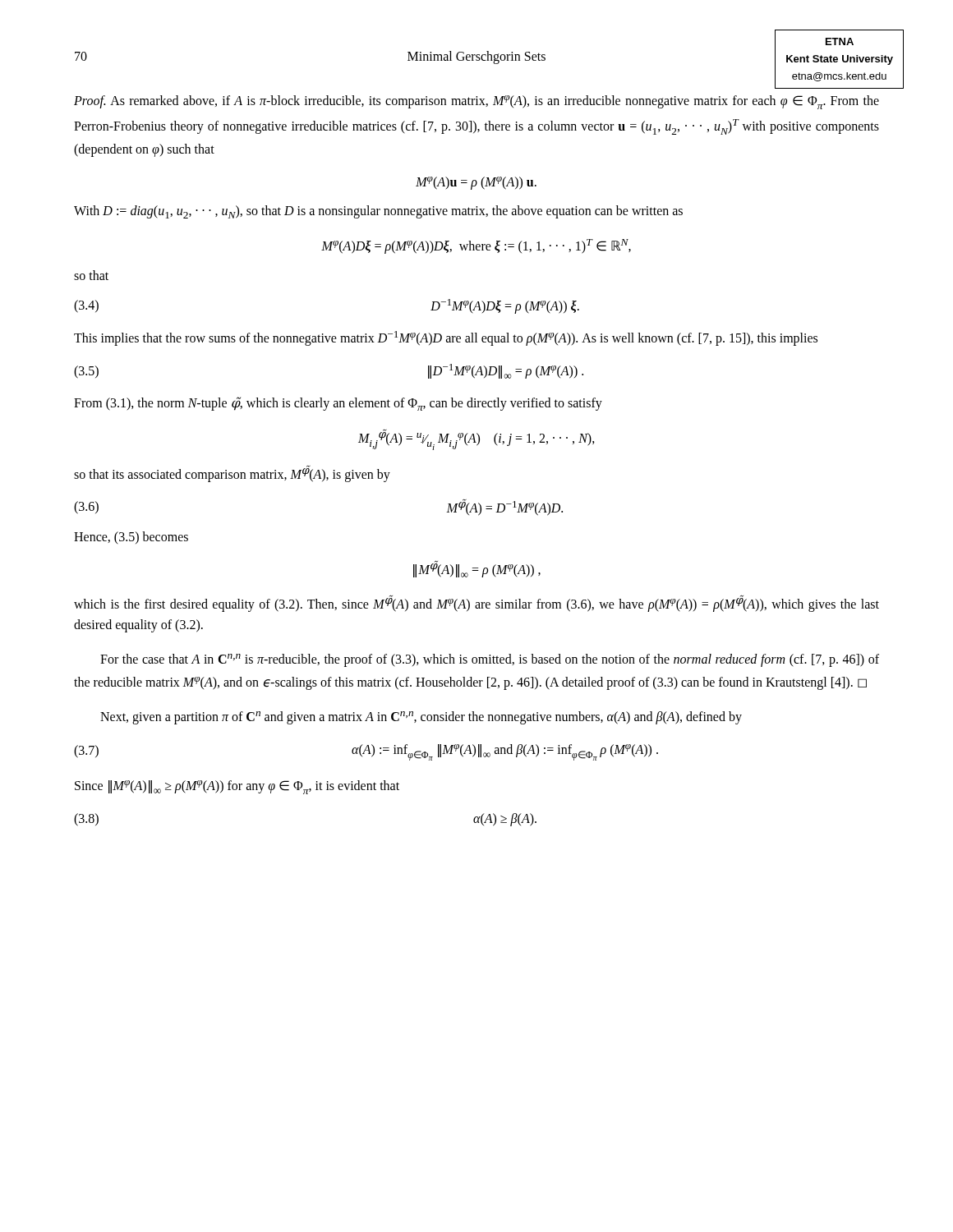Select the text starting "(3.5) ‖D−1Mφ(A)D‖∞ = ρ (Mφ(A)) ."
The width and height of the screenshot is (953, 1232).
tap(476, 371)
